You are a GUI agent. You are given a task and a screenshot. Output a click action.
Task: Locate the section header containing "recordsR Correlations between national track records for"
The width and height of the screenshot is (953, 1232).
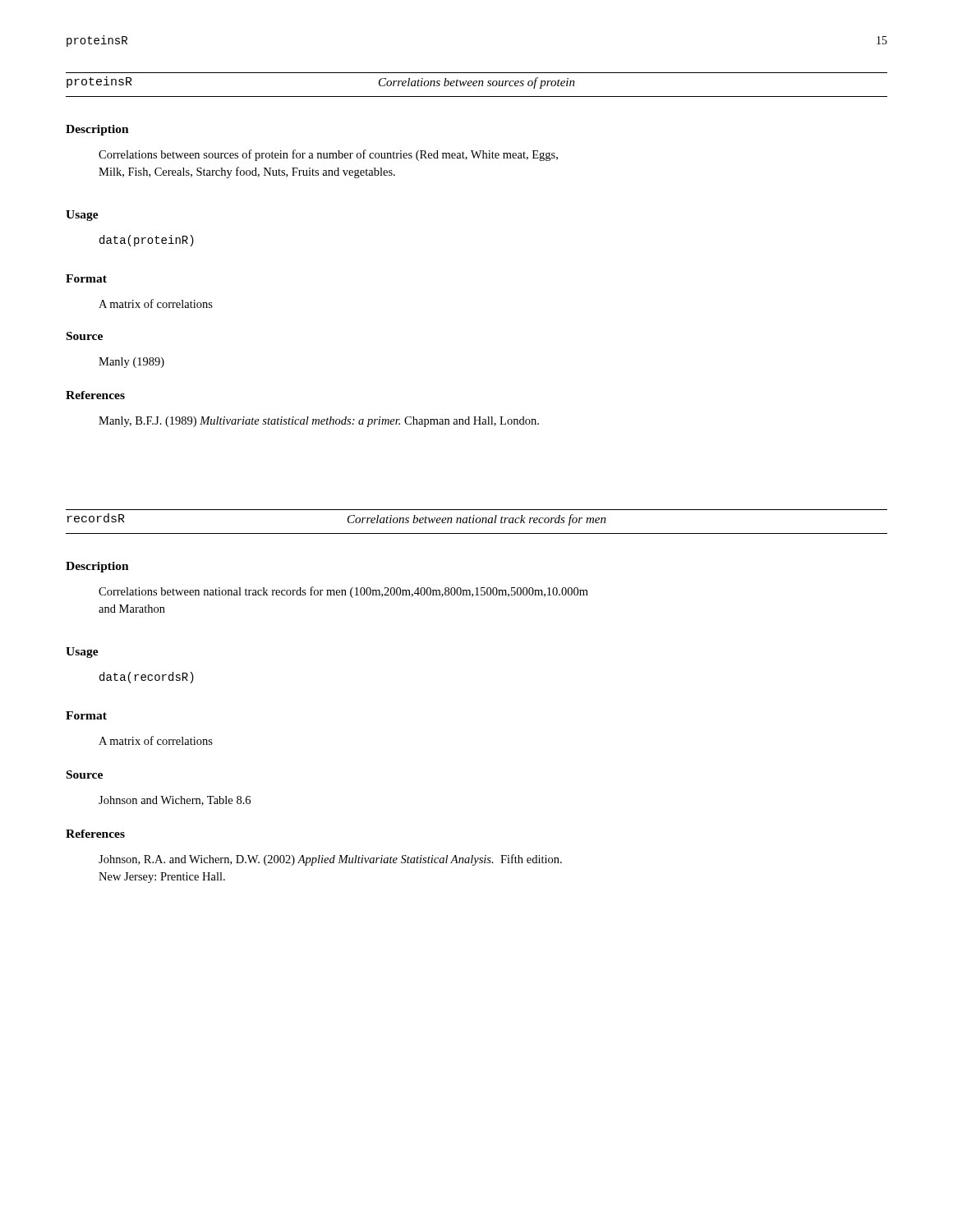[x=476, y=519]
